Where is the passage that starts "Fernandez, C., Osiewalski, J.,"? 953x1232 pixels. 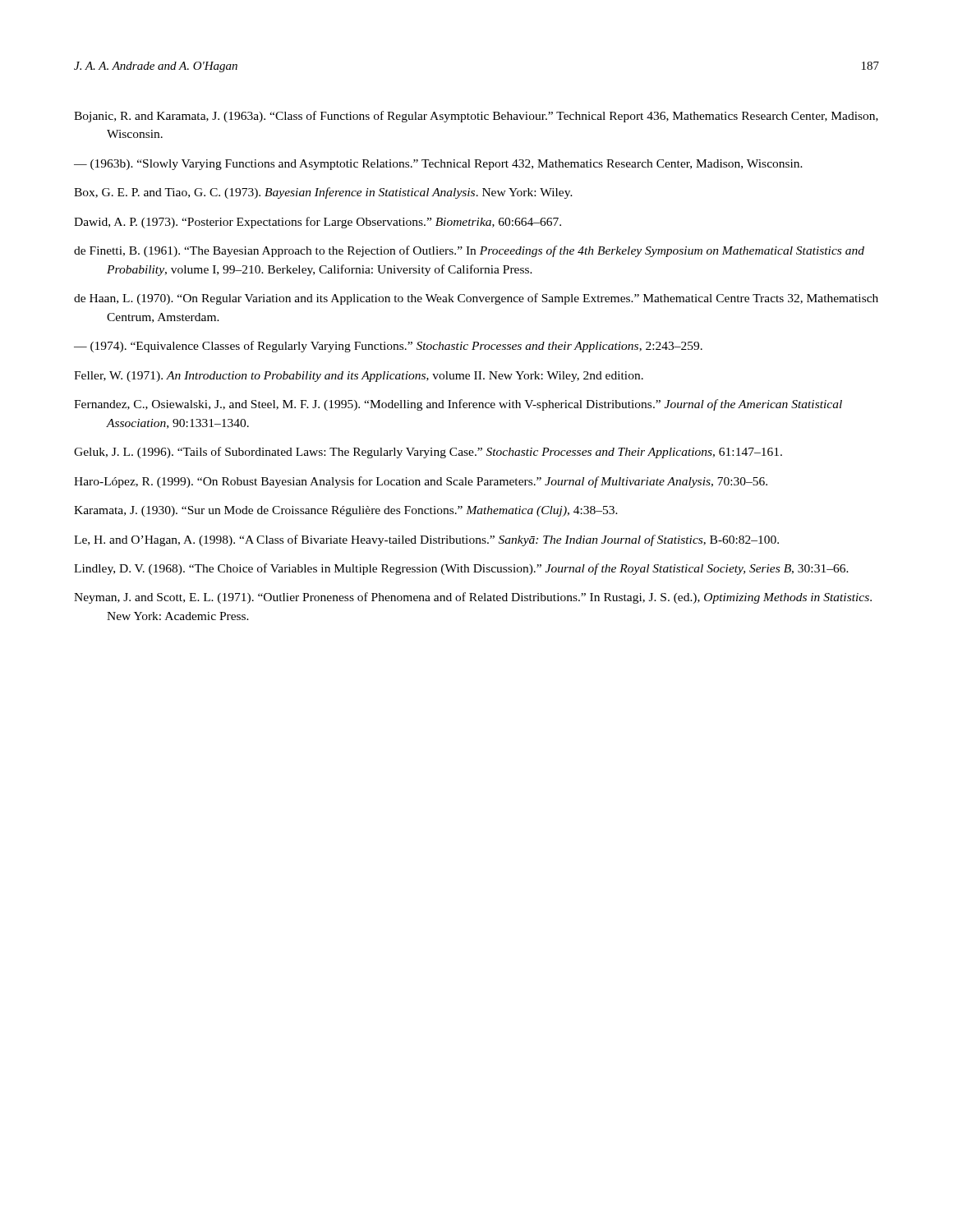click(458, 413)
